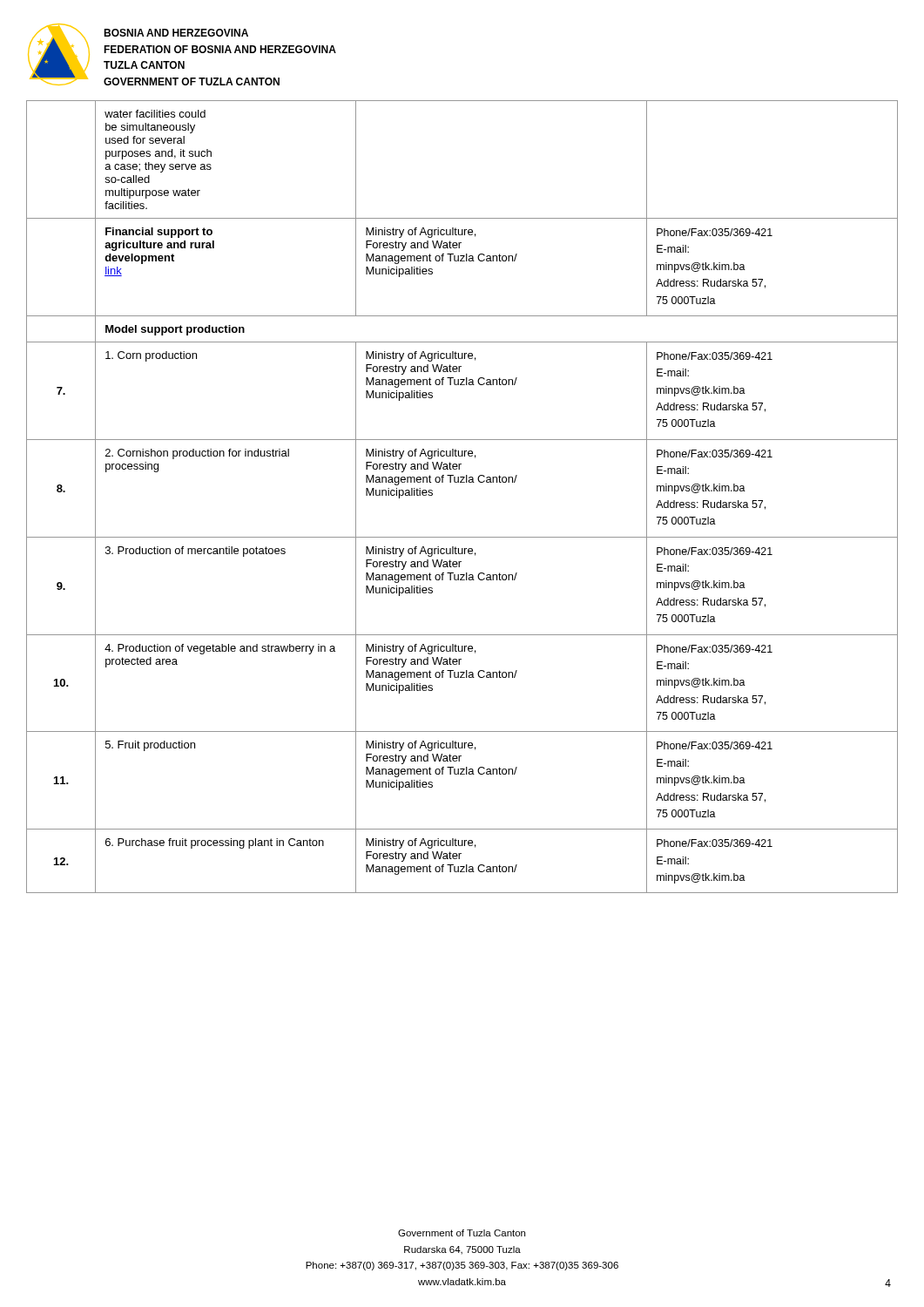Select the table that reads "Phone/Fax:035/369-421 E-mail: minpvs@tk.kim.ba"
Image resolution: width=924 pixels, height=1307 pixels.
click(x=462, y=497)
